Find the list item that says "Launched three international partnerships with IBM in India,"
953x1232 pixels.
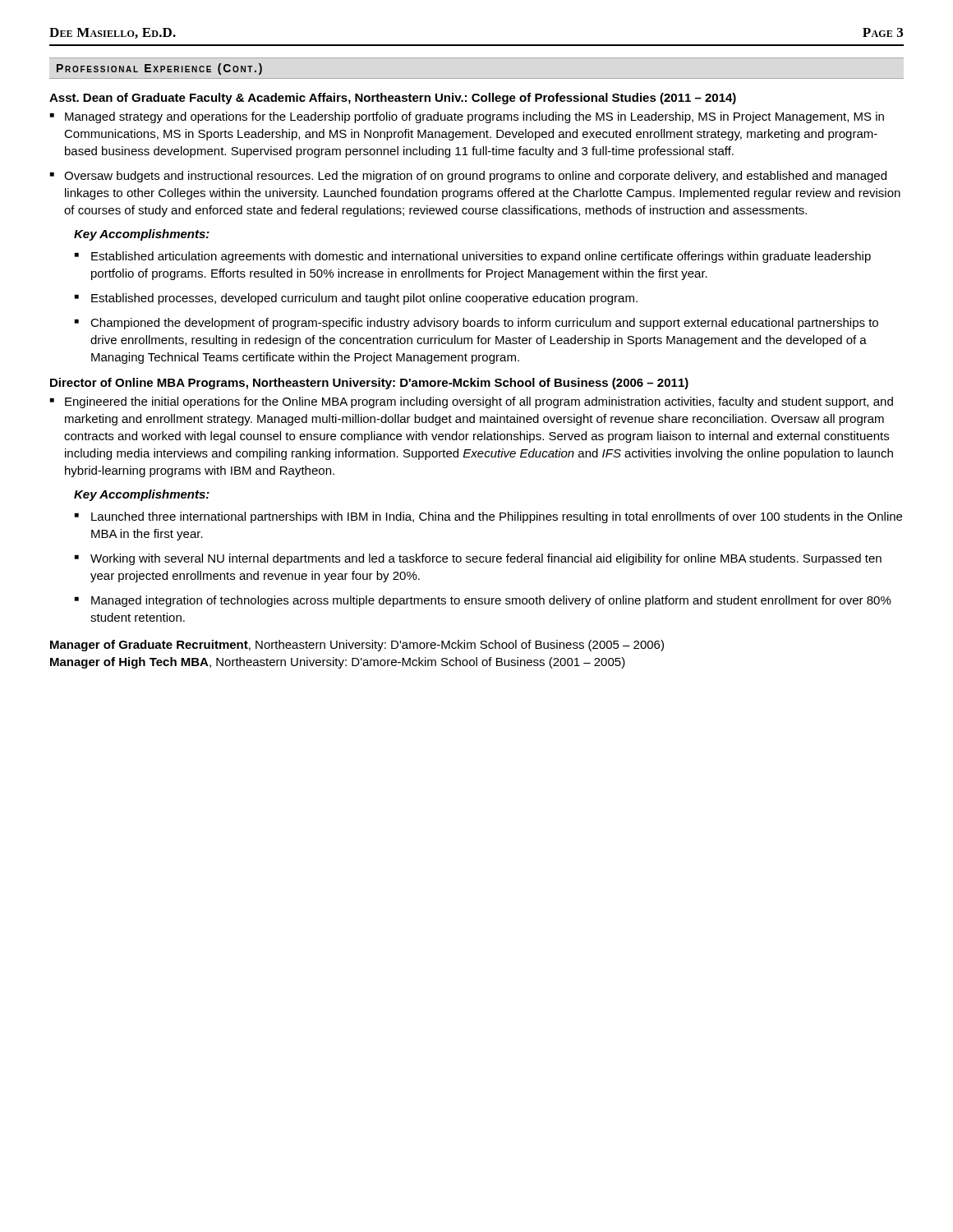pos(497,525)
